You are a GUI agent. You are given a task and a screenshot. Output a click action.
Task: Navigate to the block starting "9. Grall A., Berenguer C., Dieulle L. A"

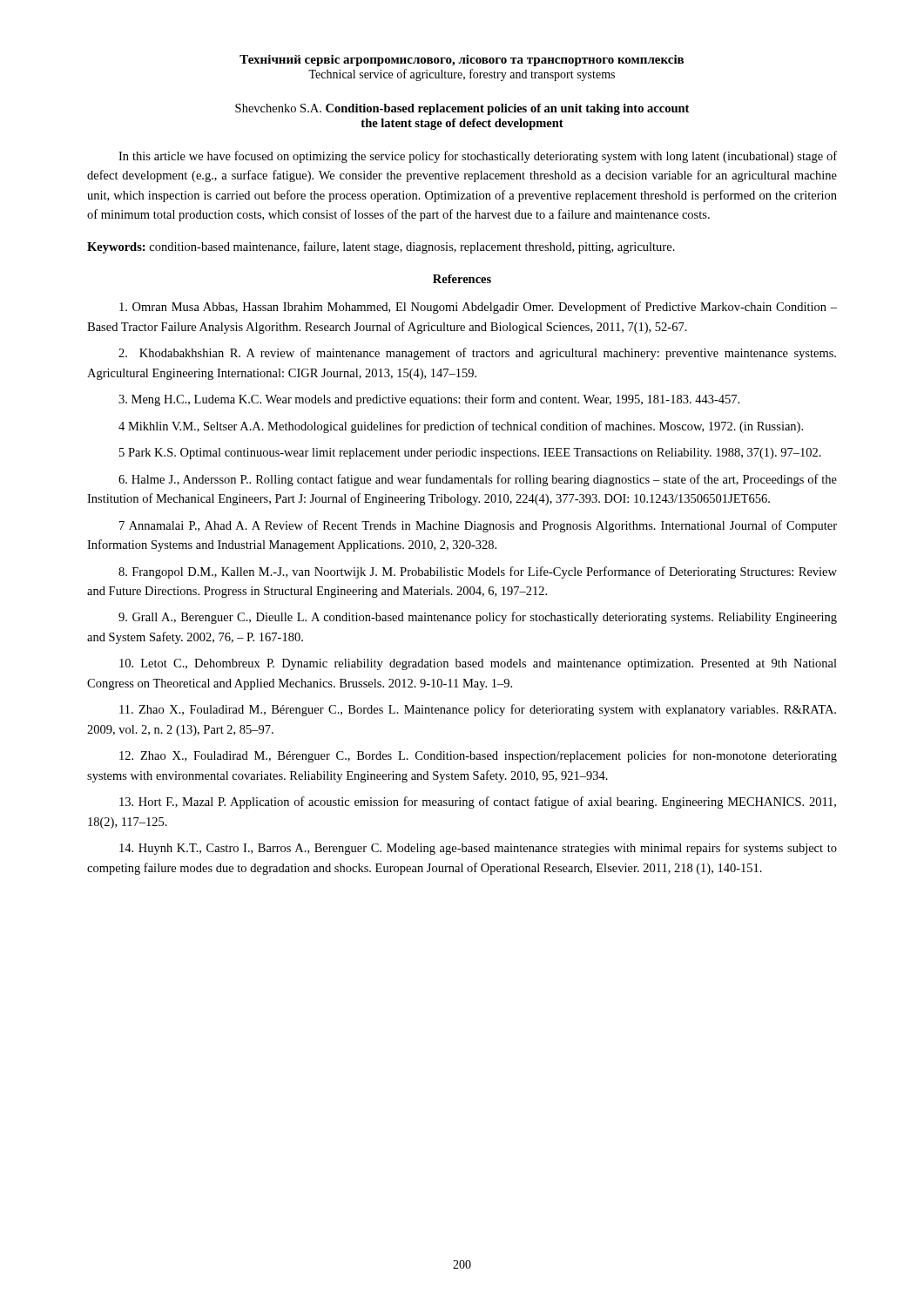click(x=462, y=627)
